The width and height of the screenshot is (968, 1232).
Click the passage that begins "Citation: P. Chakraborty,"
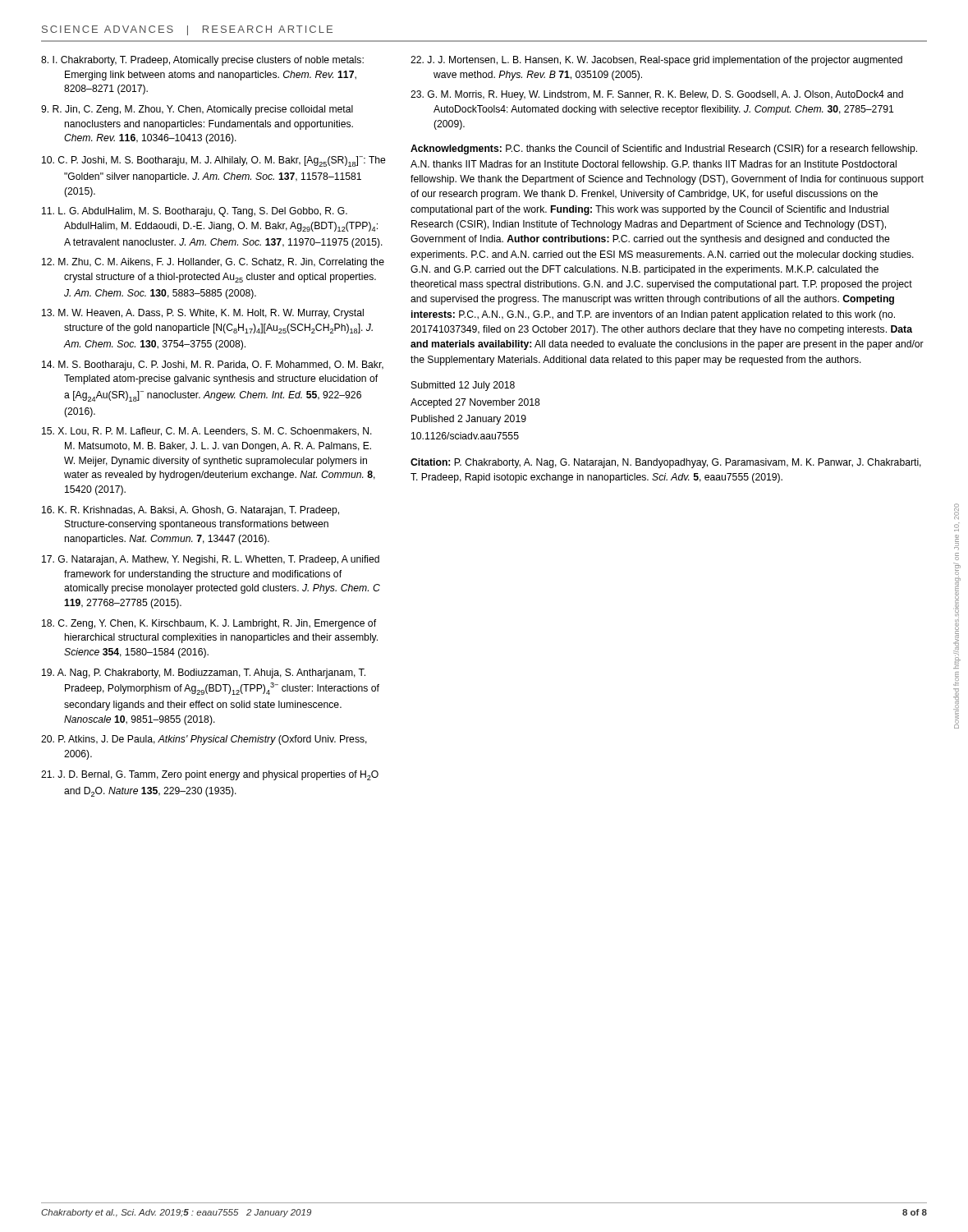pos(666,470)
